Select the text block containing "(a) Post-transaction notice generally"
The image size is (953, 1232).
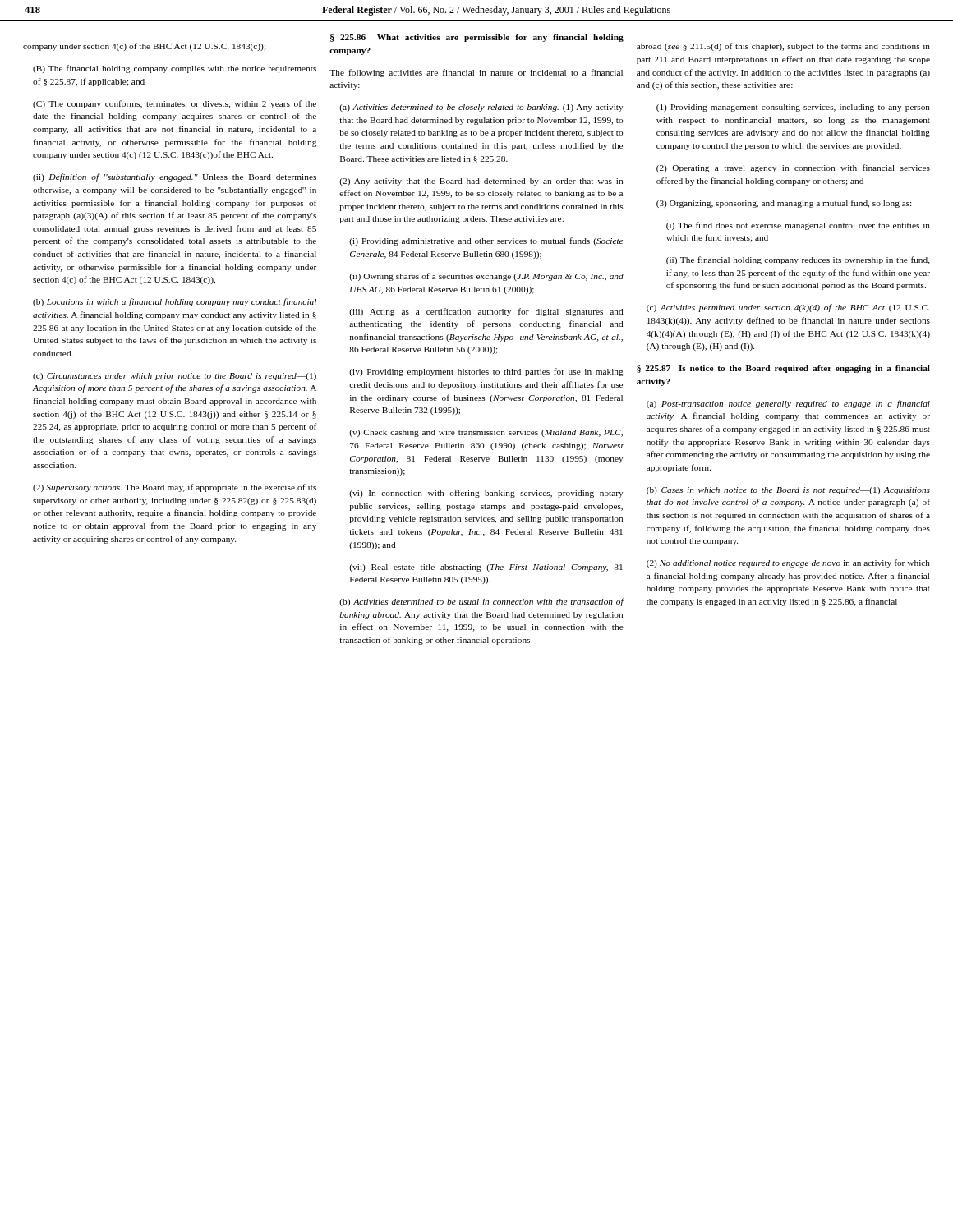coord(788,503)
